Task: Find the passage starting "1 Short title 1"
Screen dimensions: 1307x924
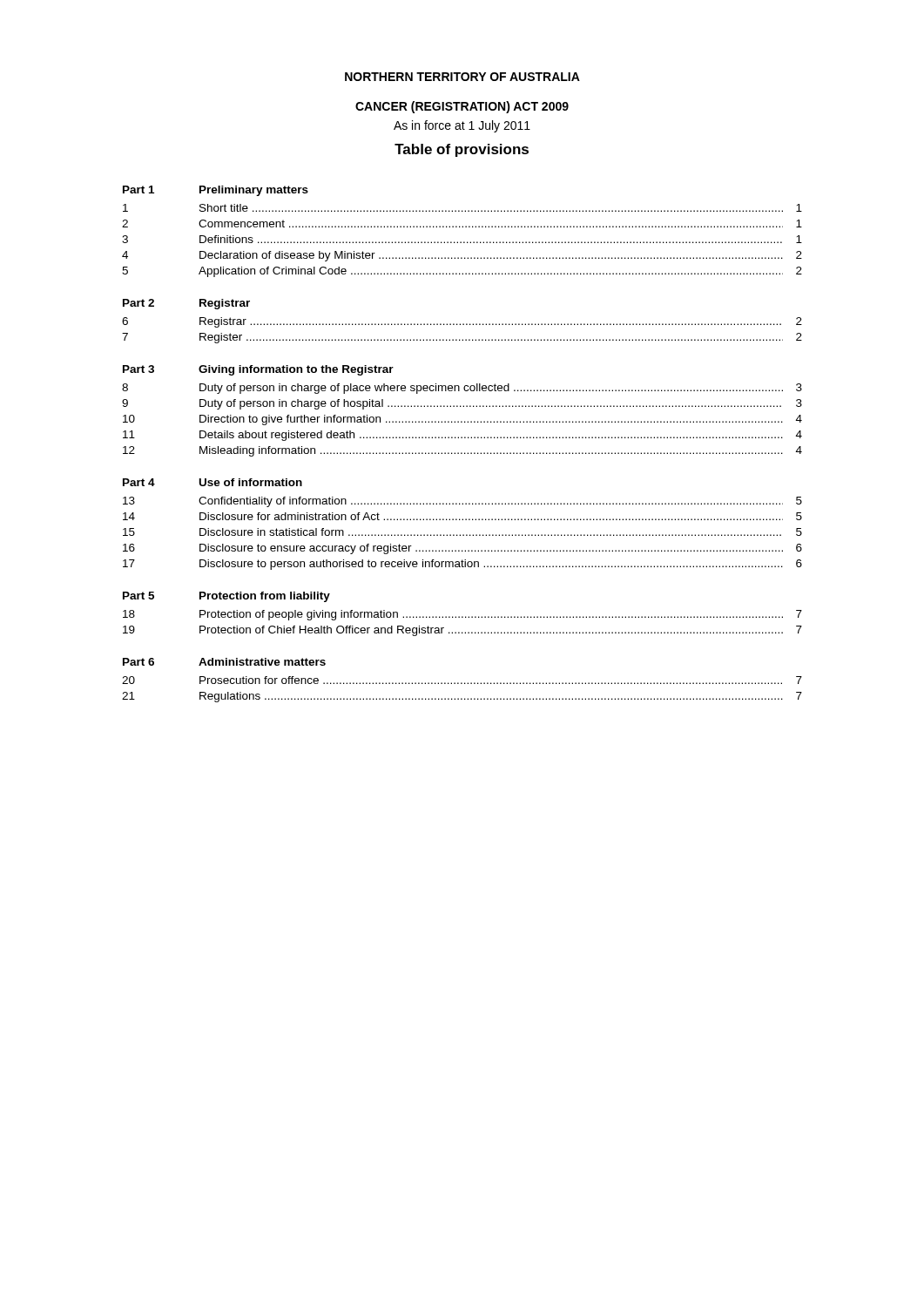Action: [462, 208]
